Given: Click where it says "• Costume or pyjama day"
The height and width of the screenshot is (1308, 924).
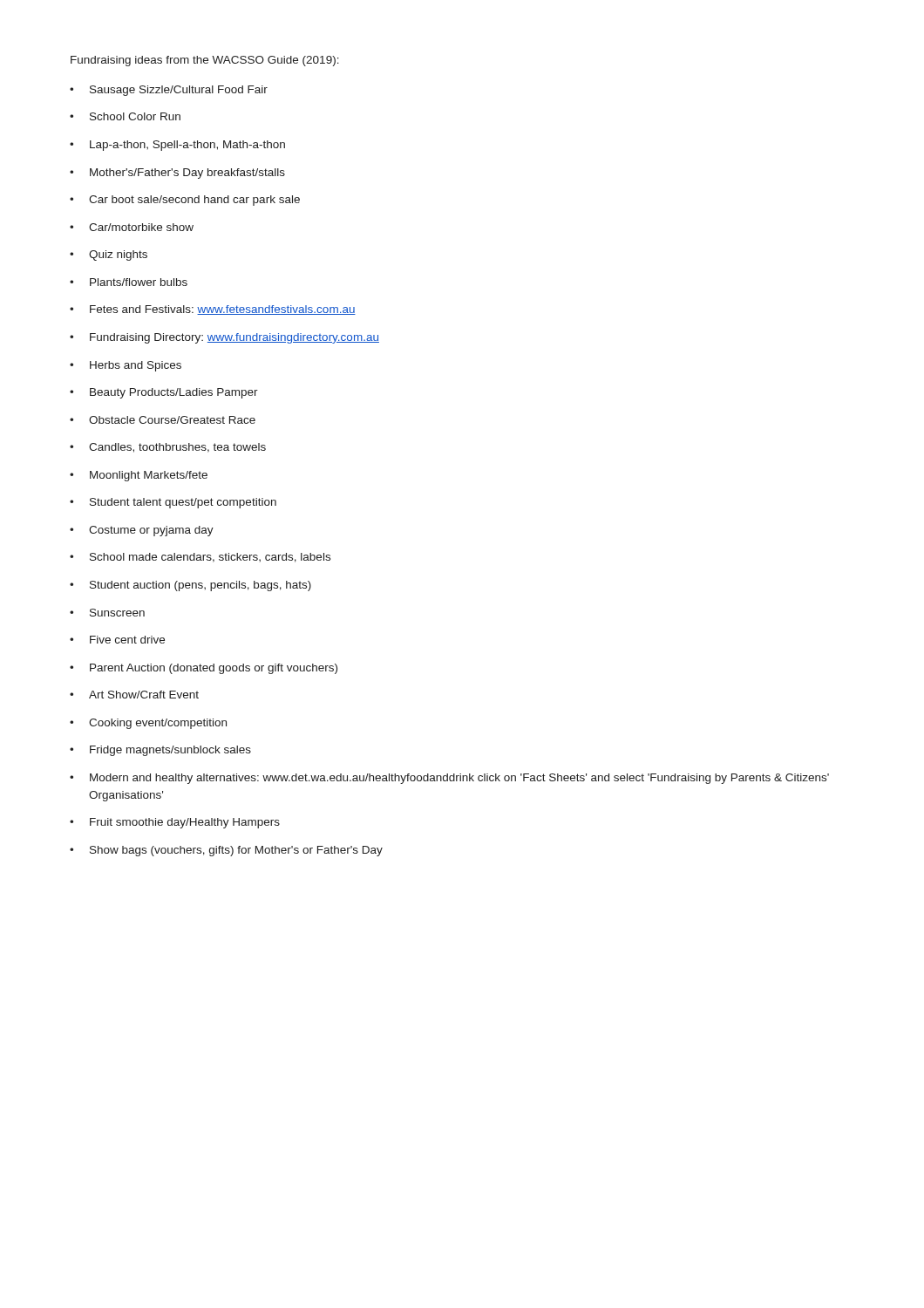Looking at the screenshot, I should (x=142, y=531).
